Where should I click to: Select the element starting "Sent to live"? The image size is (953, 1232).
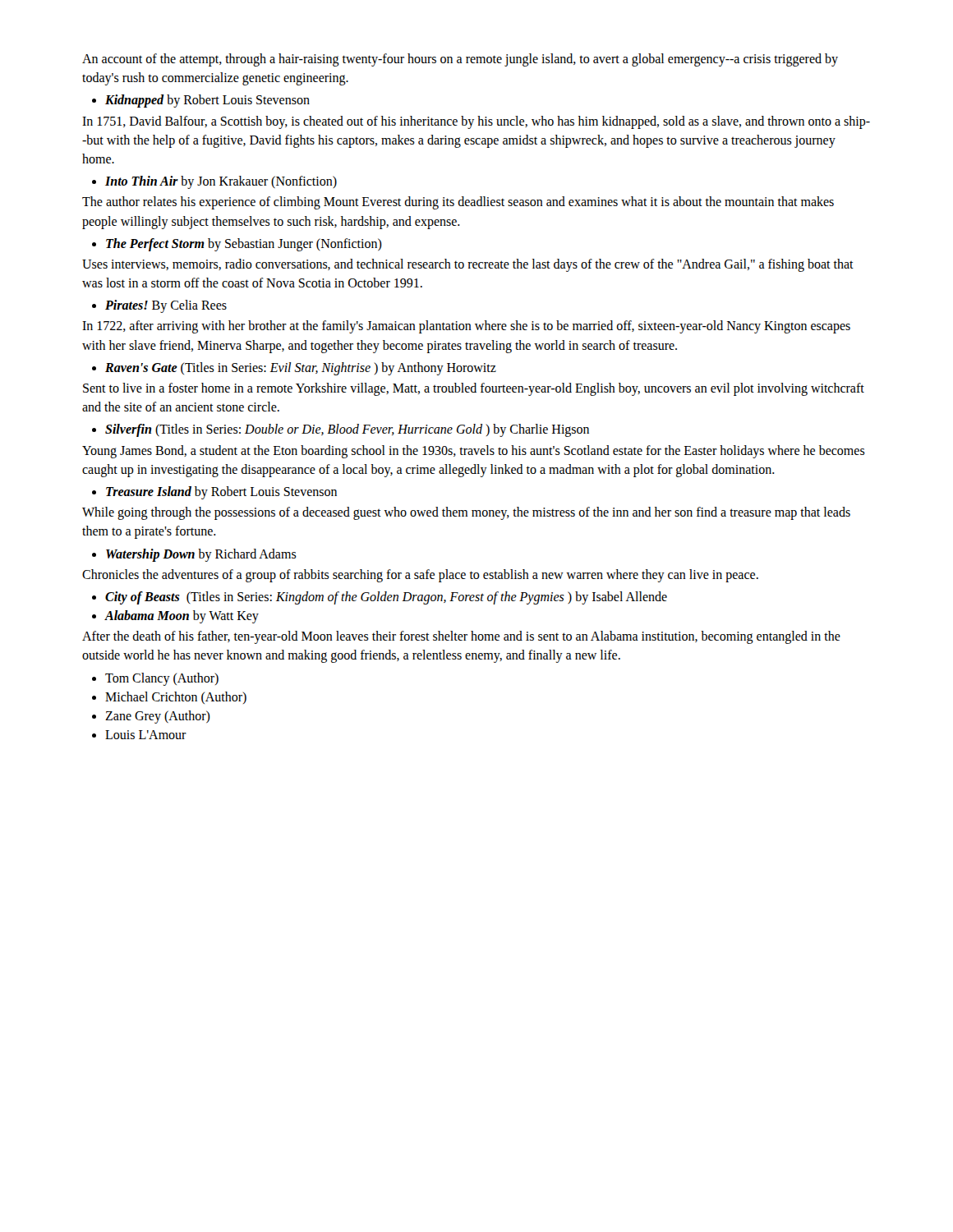(473, 398)
